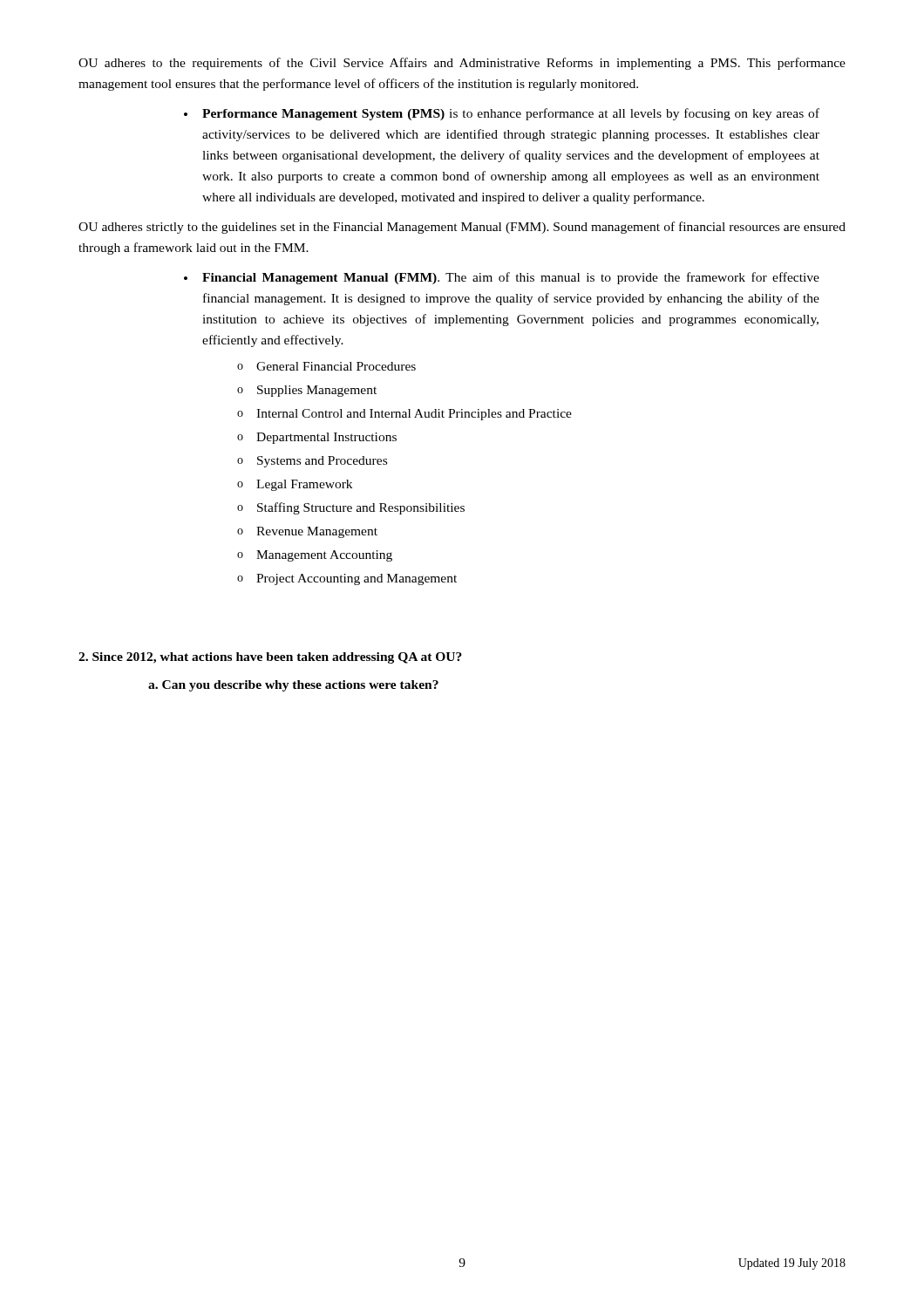The height and width of the screenshot is (1308, 924).
Task: Find the text block starting "oSupplies Management"
Action: point(307,390)
